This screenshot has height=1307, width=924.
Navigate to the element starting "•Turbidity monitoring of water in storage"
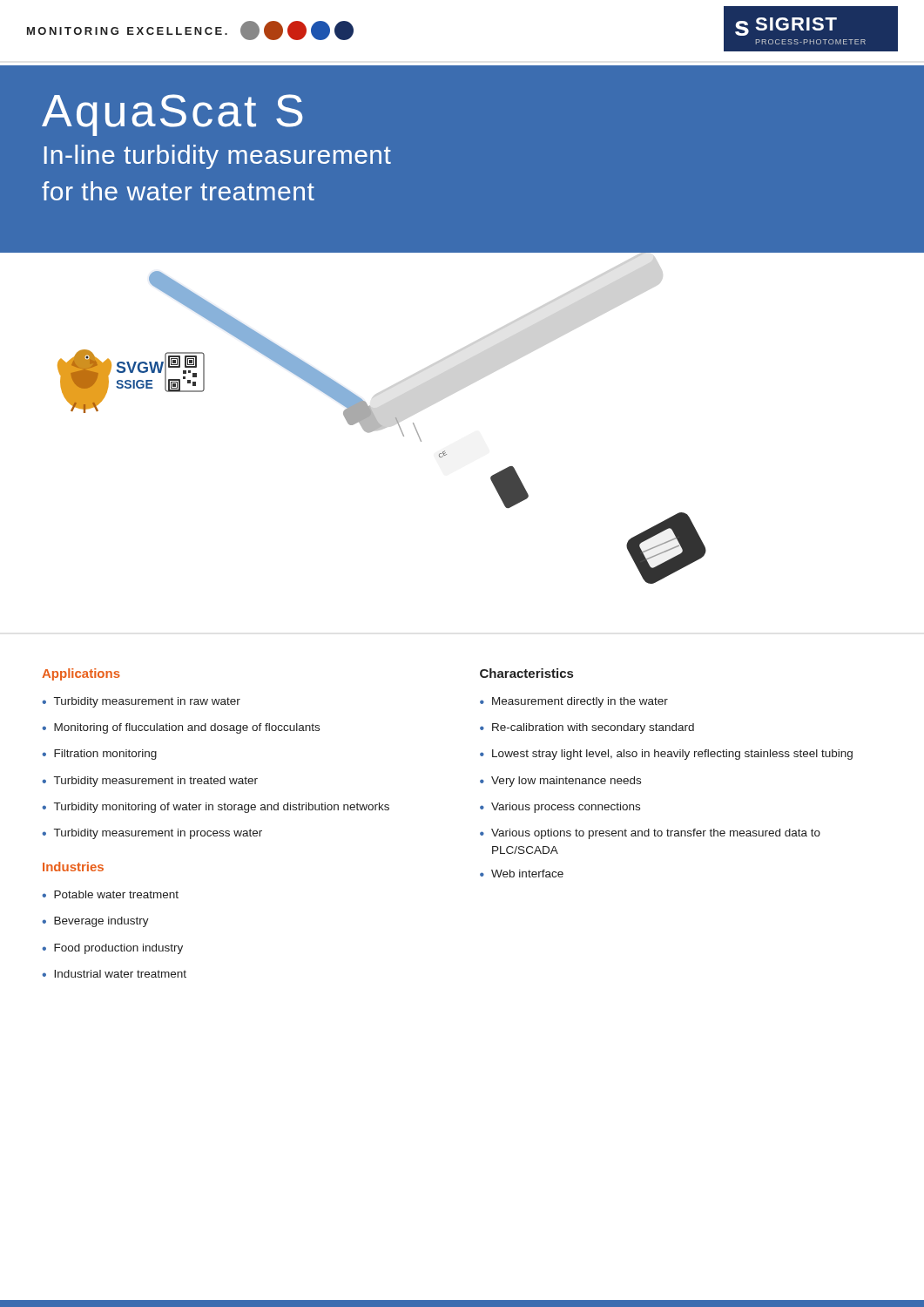216,808
